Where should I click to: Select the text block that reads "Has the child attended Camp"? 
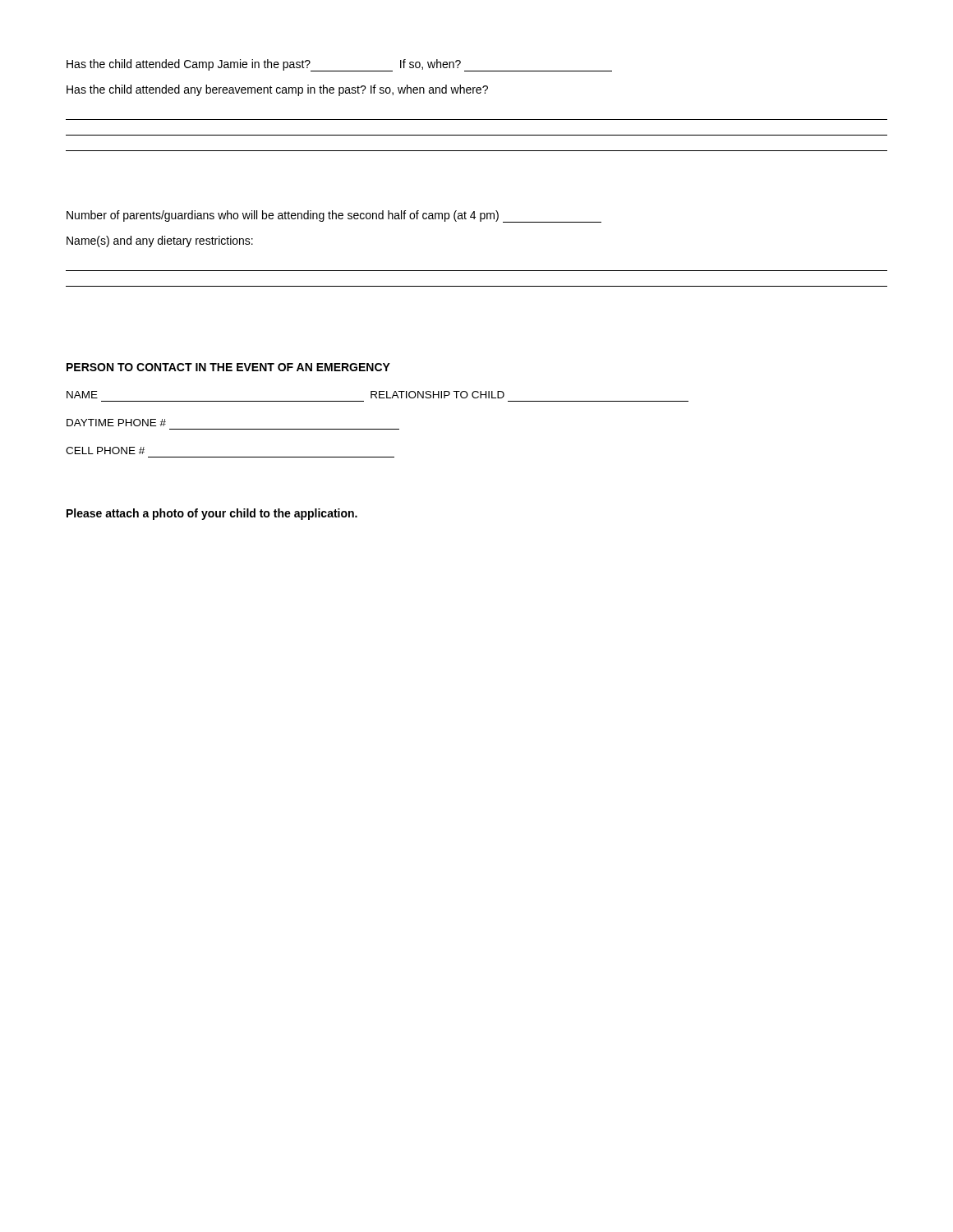coord(339,64)
